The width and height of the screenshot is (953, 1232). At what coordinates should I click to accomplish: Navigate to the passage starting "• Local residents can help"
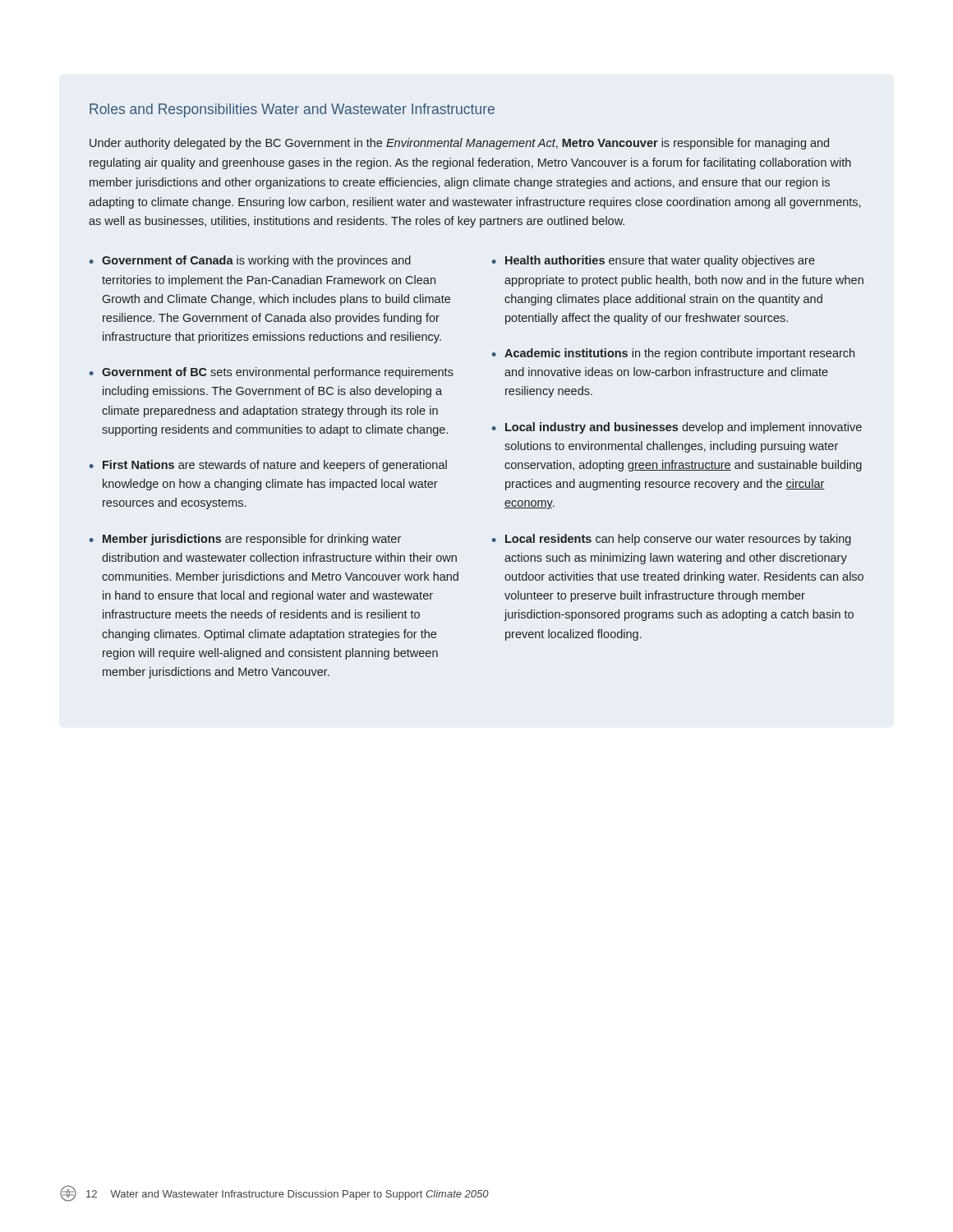pyautogui.click(x=678, y=587)
